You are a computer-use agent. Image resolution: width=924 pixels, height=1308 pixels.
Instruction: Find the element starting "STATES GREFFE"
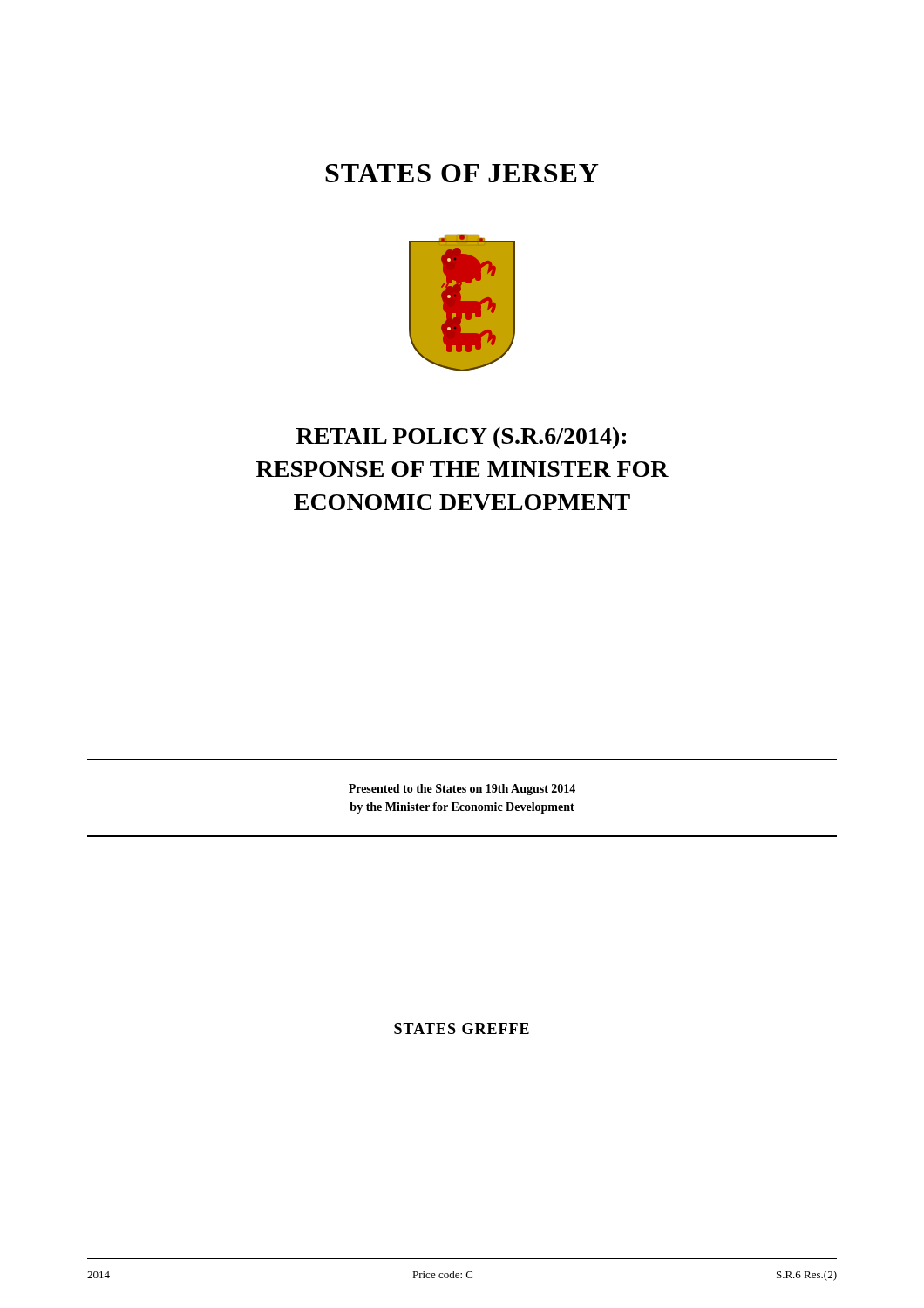(462, 1029)
